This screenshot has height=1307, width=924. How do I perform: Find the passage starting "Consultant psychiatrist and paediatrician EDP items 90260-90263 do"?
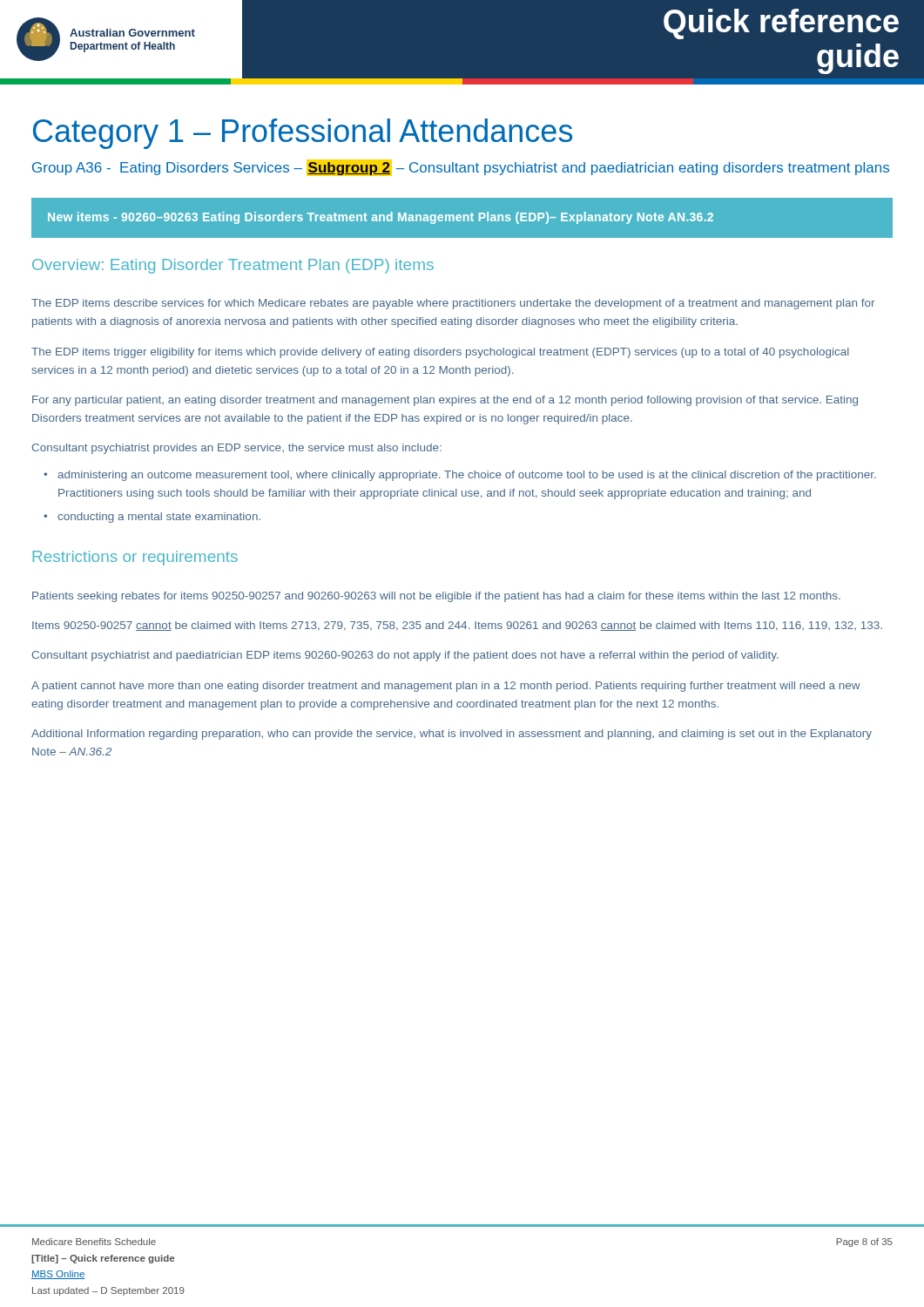pyautogui.click(x=462, y=656)
